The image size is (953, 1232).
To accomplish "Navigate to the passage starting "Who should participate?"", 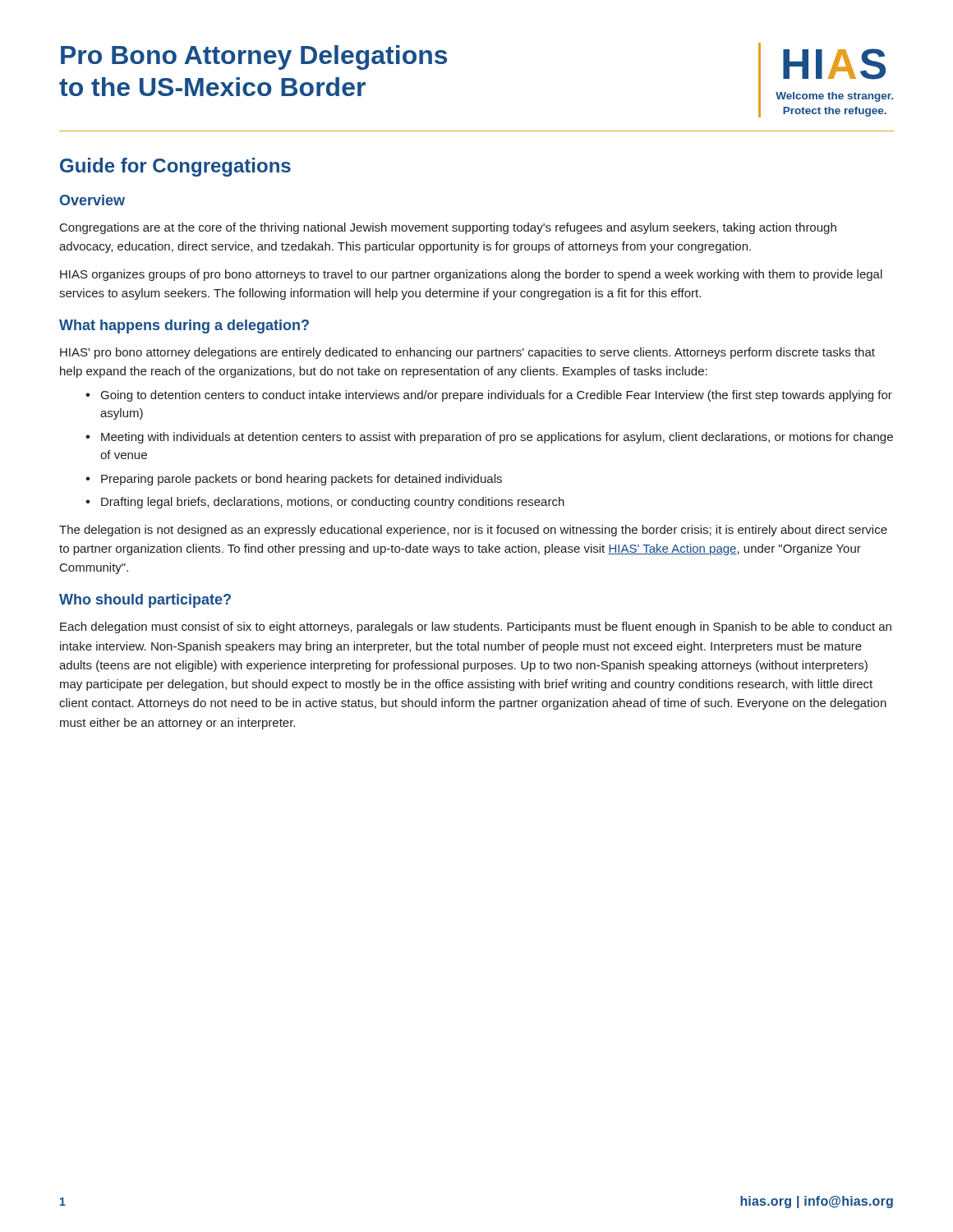I will (x=145, y=601).
